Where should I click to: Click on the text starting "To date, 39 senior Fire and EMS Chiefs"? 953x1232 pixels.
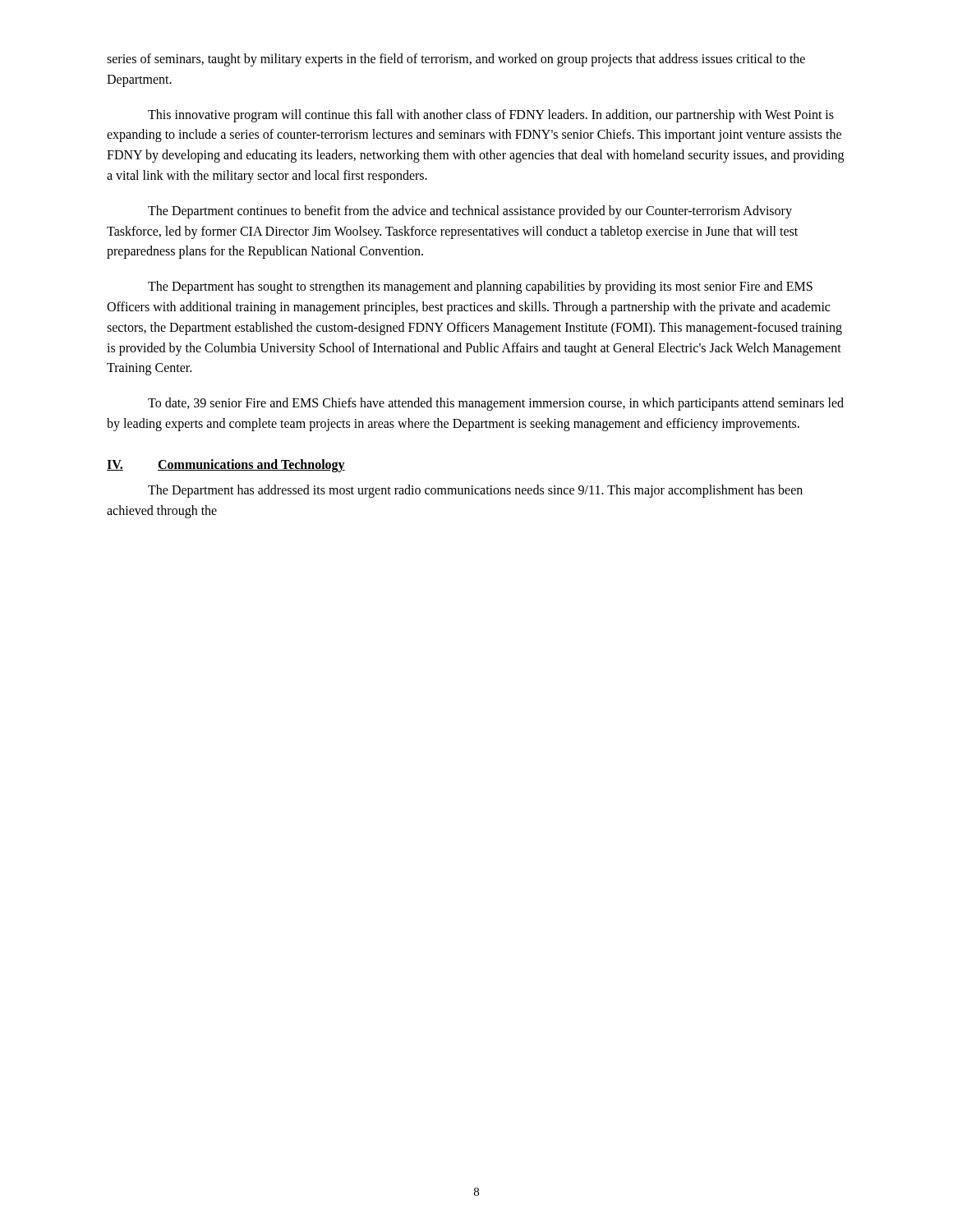[x=476, y=414]
